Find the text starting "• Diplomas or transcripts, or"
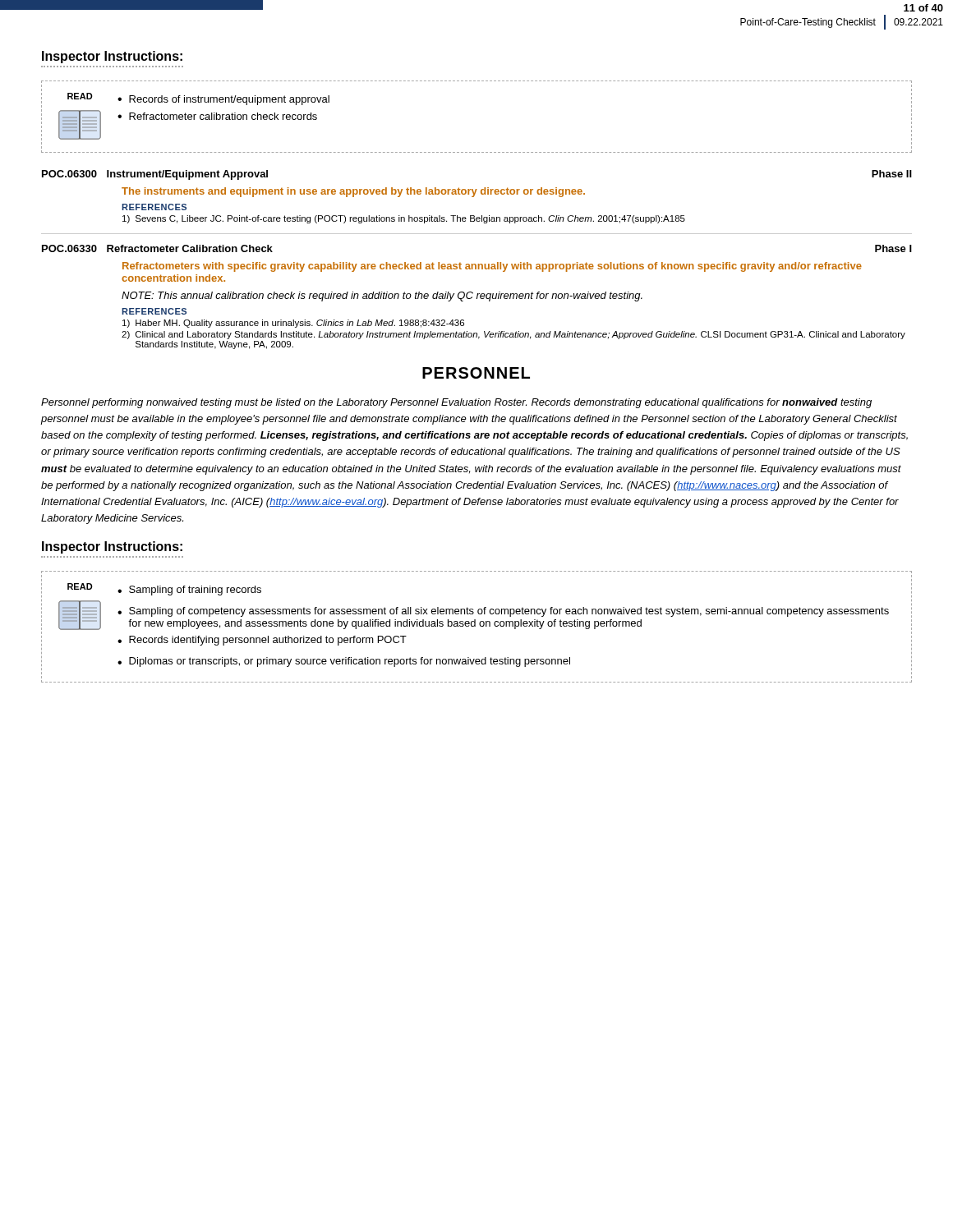 [344, 663]
